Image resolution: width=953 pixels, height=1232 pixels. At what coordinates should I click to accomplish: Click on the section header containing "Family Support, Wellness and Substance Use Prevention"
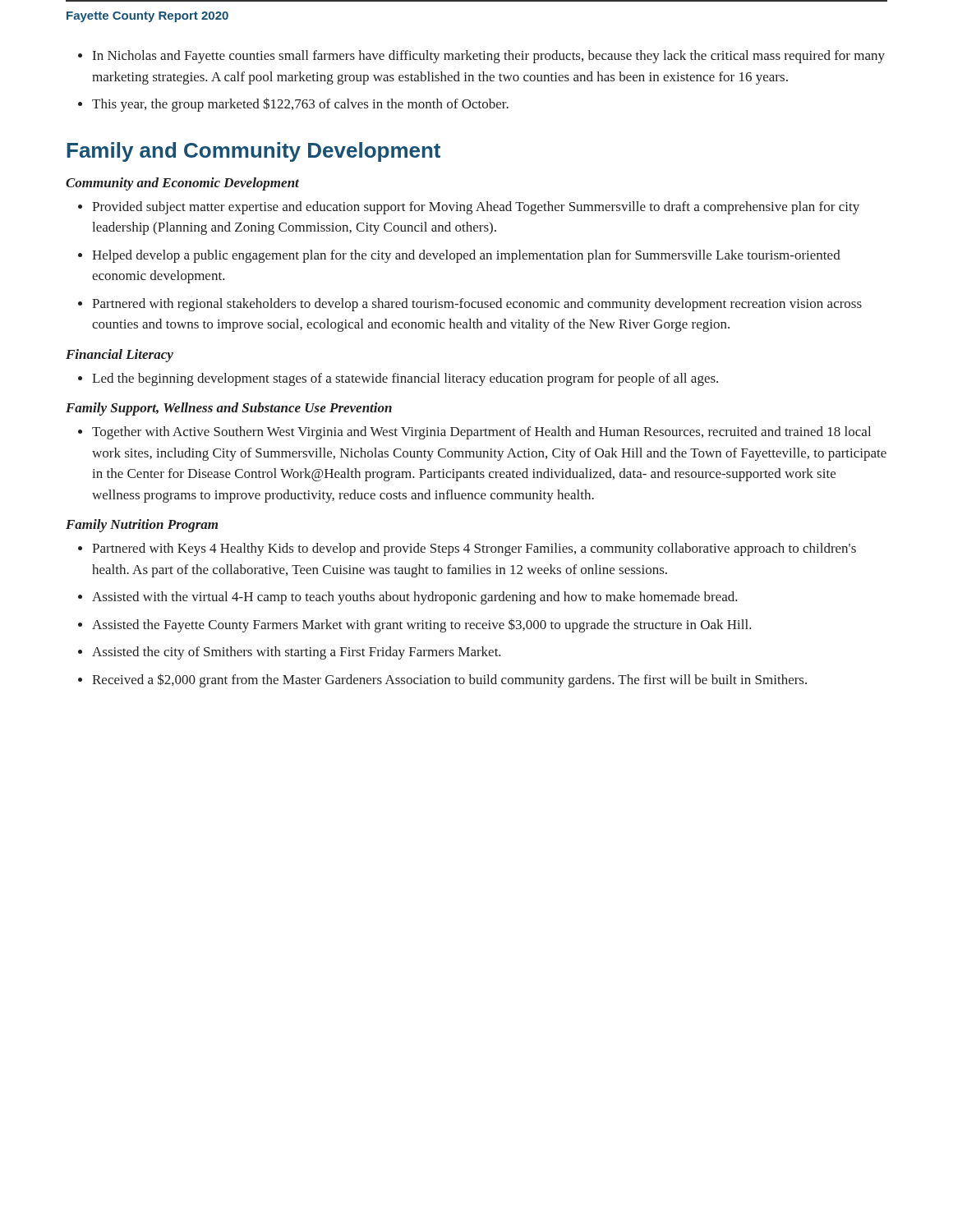229,408
